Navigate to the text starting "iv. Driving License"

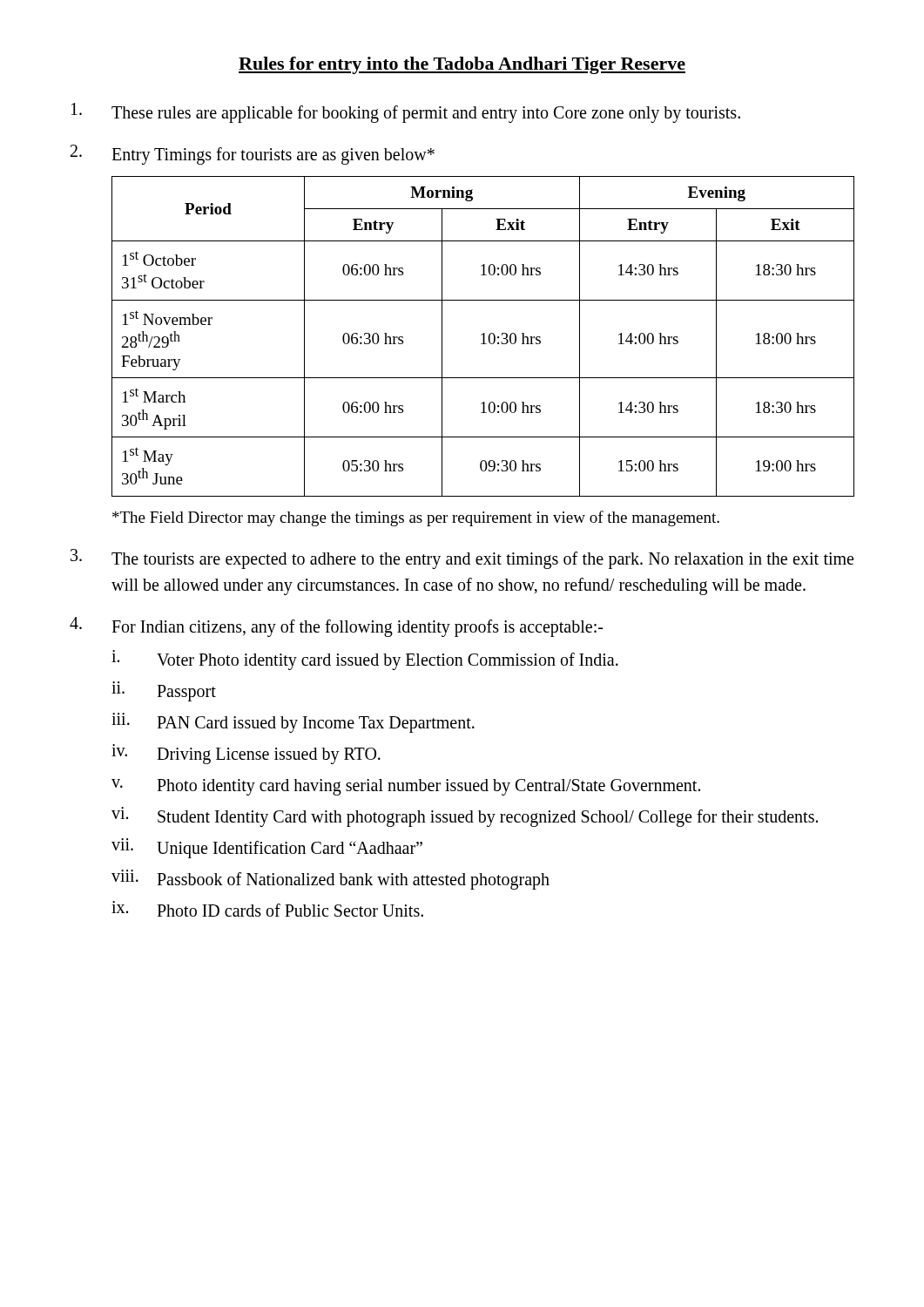coord(246,754)
